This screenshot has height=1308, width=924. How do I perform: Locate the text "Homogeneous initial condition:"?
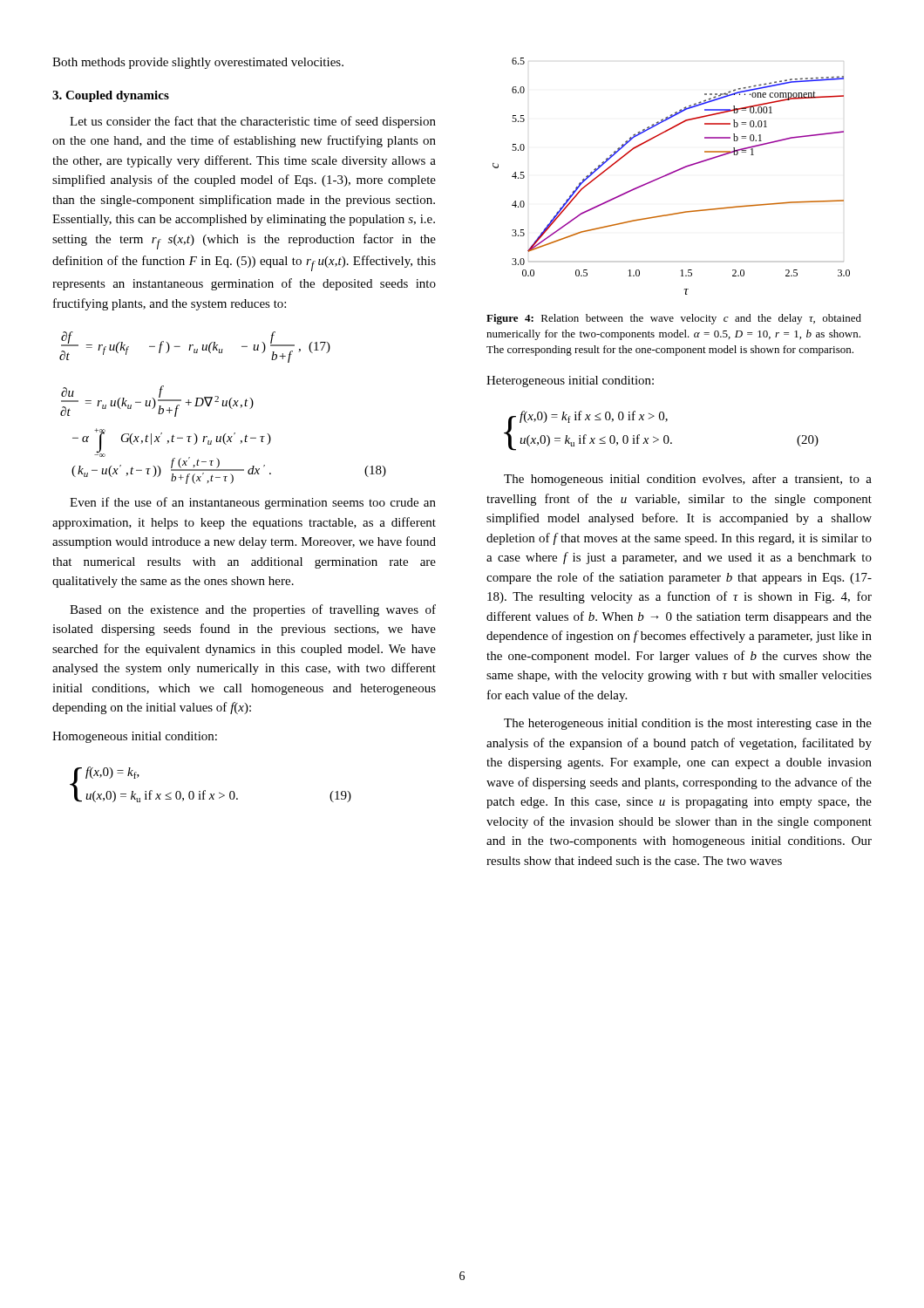coord(135,737)
